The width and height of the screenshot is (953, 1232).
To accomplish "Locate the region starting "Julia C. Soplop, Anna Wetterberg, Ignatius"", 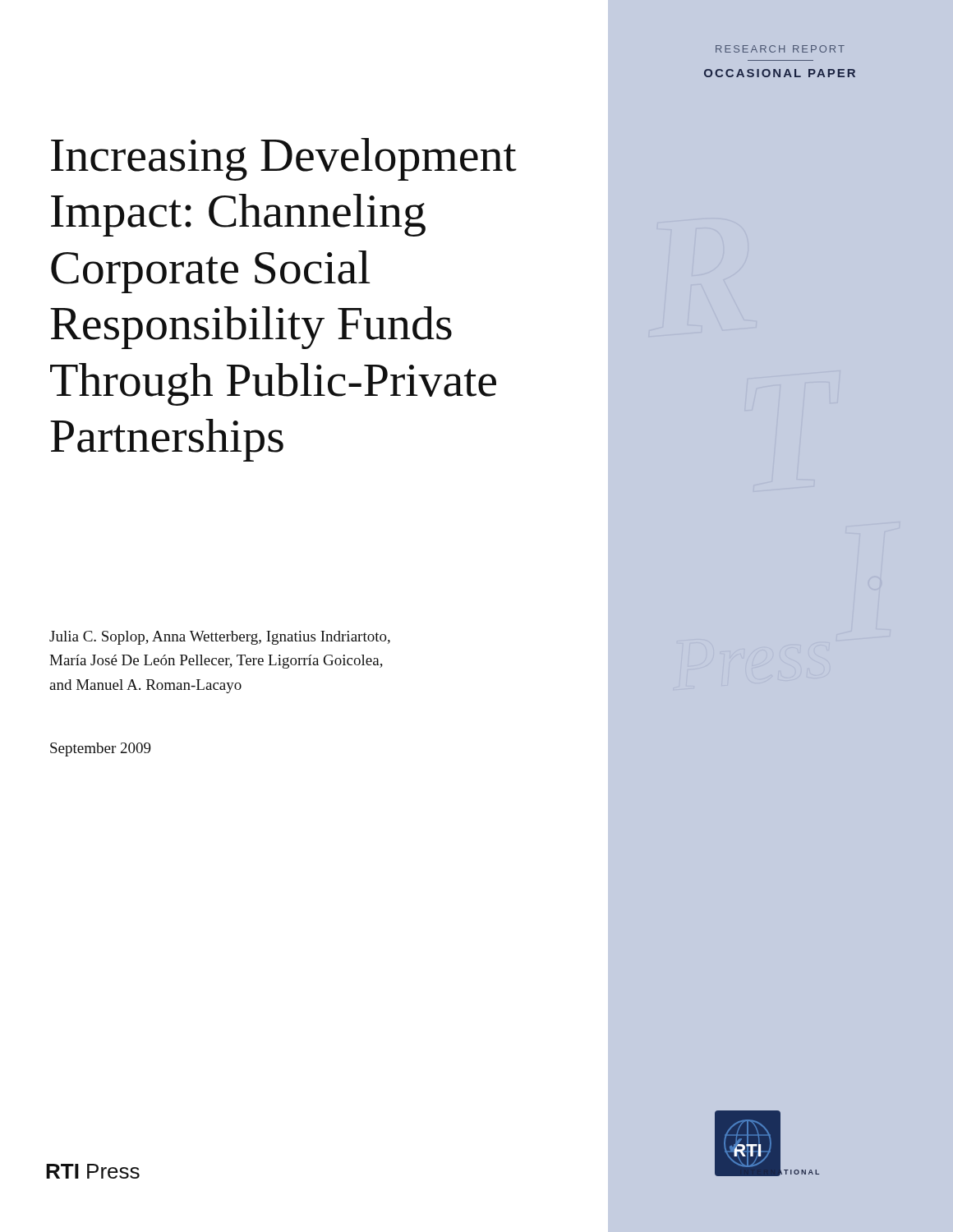I will [x=296, y=660].
